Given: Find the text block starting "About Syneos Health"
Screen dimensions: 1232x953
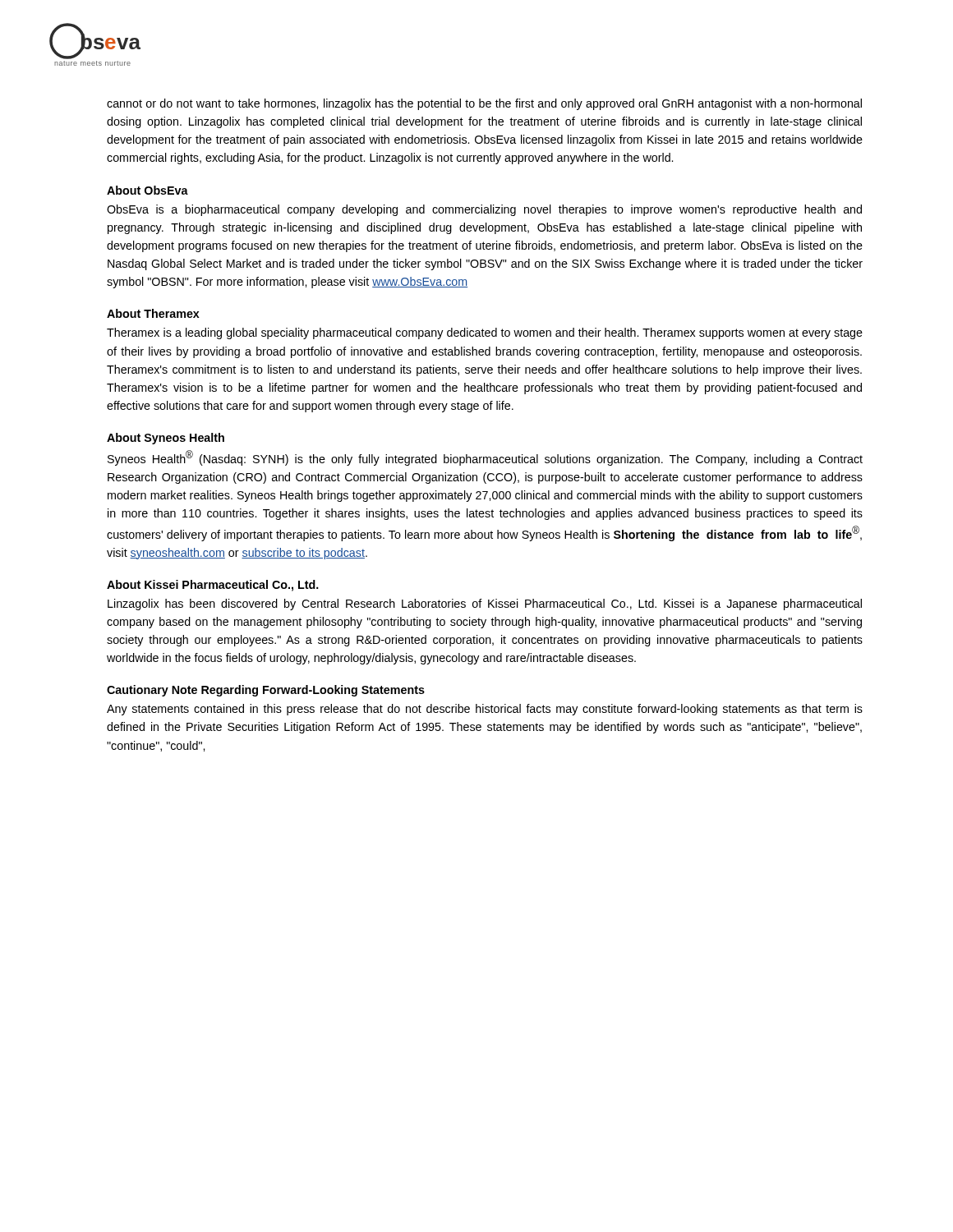Looking at the screenshot, I should coord(166,438).
